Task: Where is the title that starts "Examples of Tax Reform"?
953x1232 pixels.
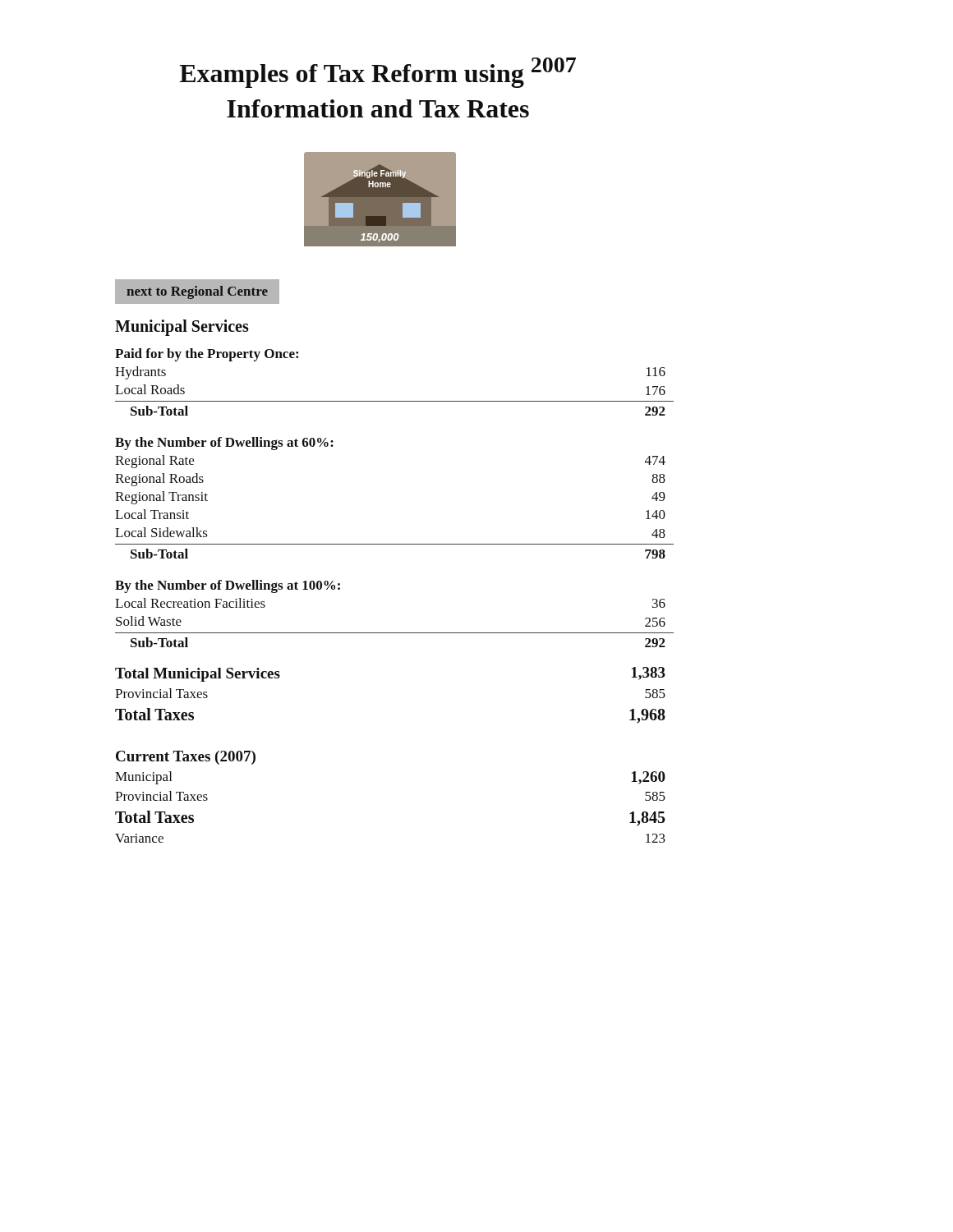Action: 378,87
